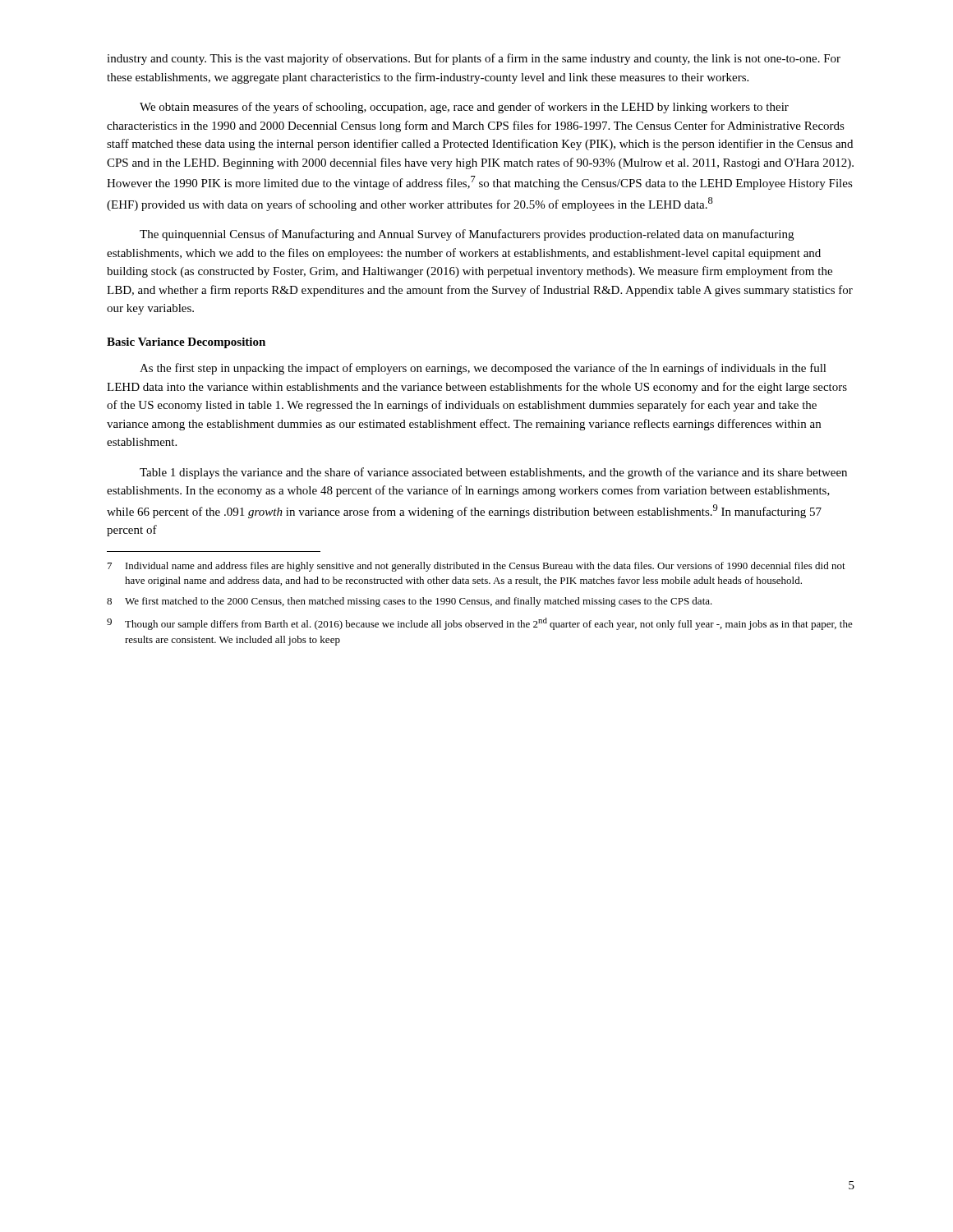
Task: Click the passage that begins "industry and county."
Action: point(481,68)
